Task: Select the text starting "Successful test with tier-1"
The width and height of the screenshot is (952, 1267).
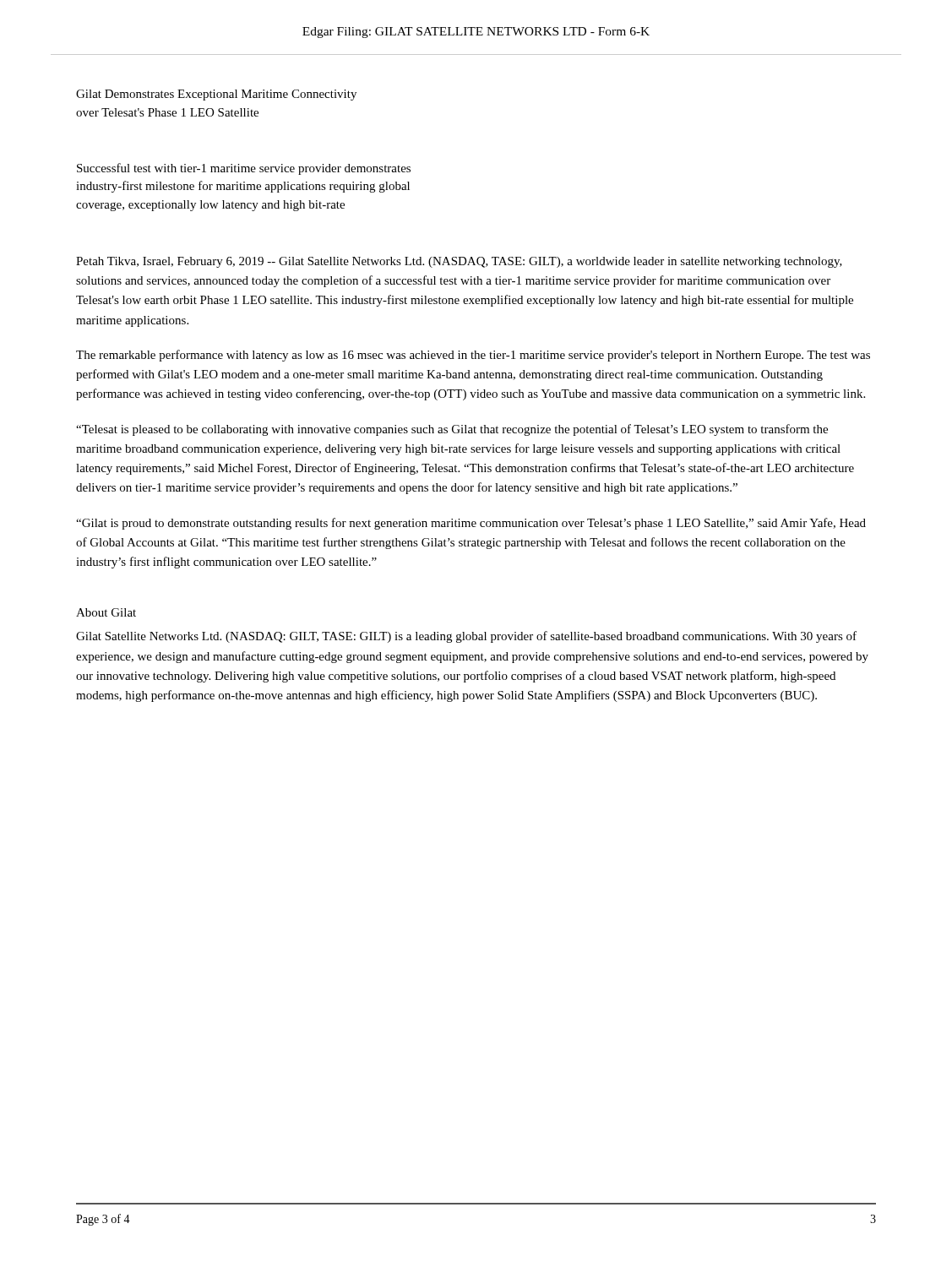Action: pyautogui.click(x=244, y=187)
